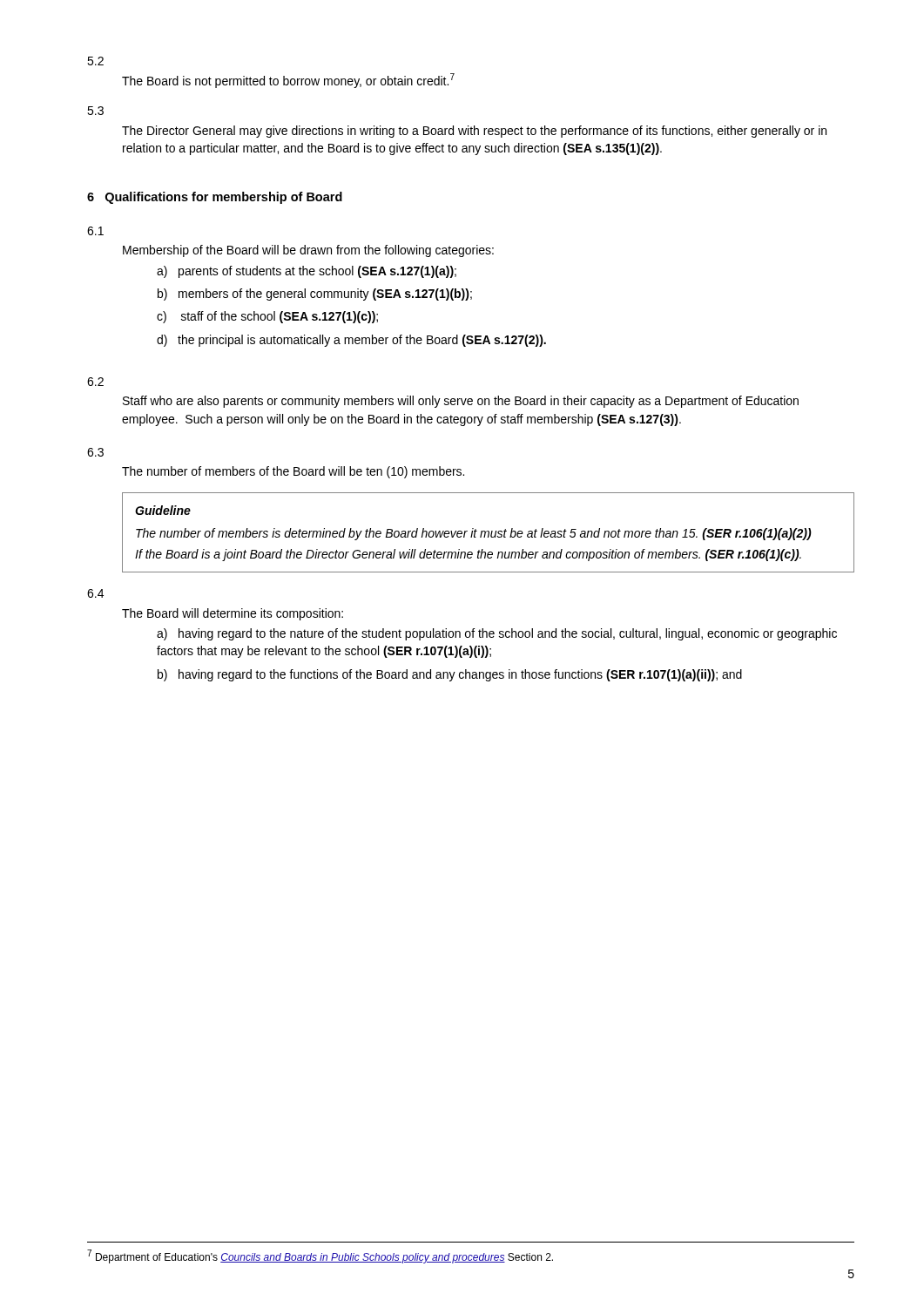Locate the block of text that opens with "c) staff of the"

pos(267,317)
